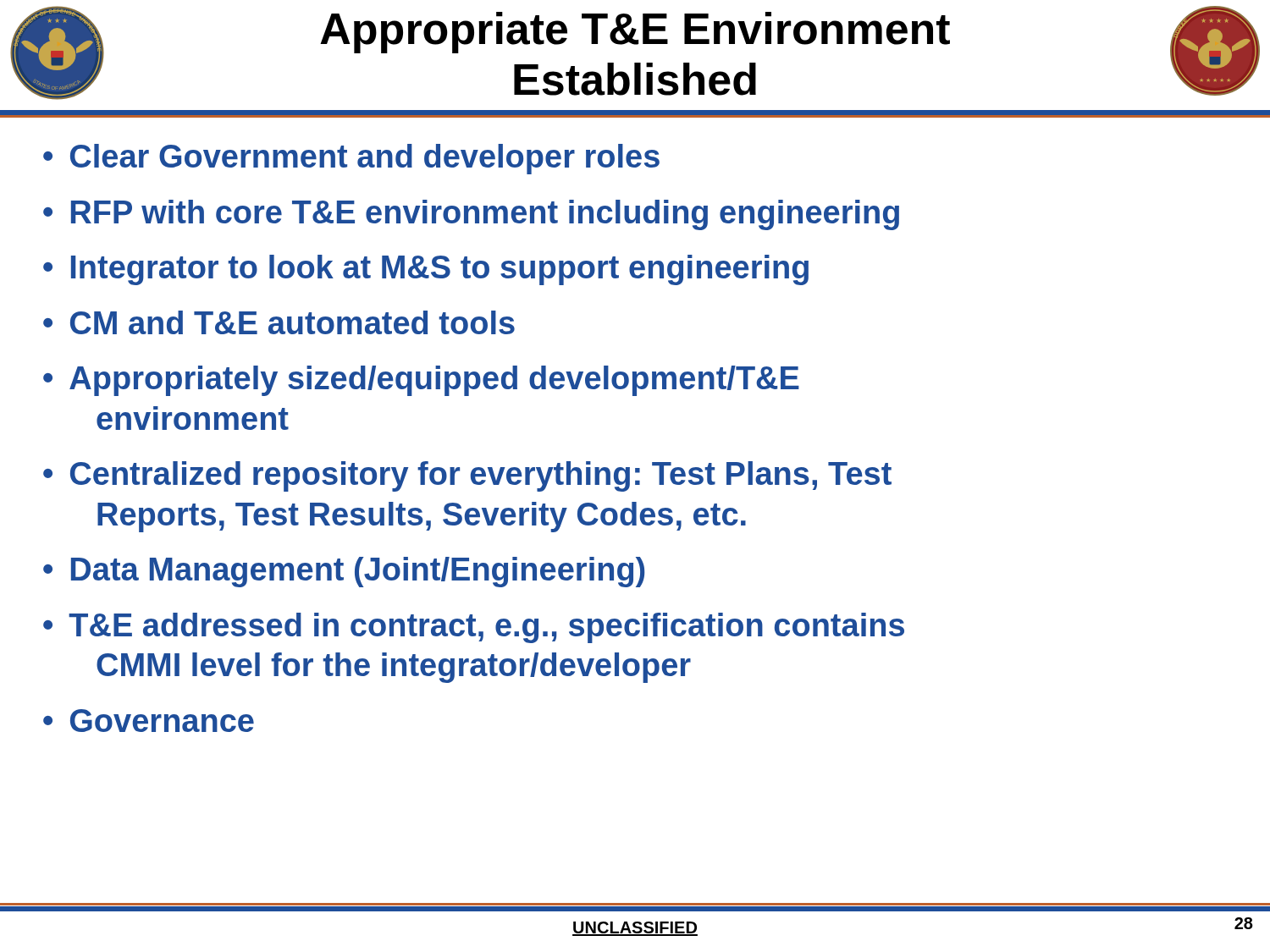Click the passage that begins "• Centralized repository for everything: Test Plans,"

pos(467,495)
